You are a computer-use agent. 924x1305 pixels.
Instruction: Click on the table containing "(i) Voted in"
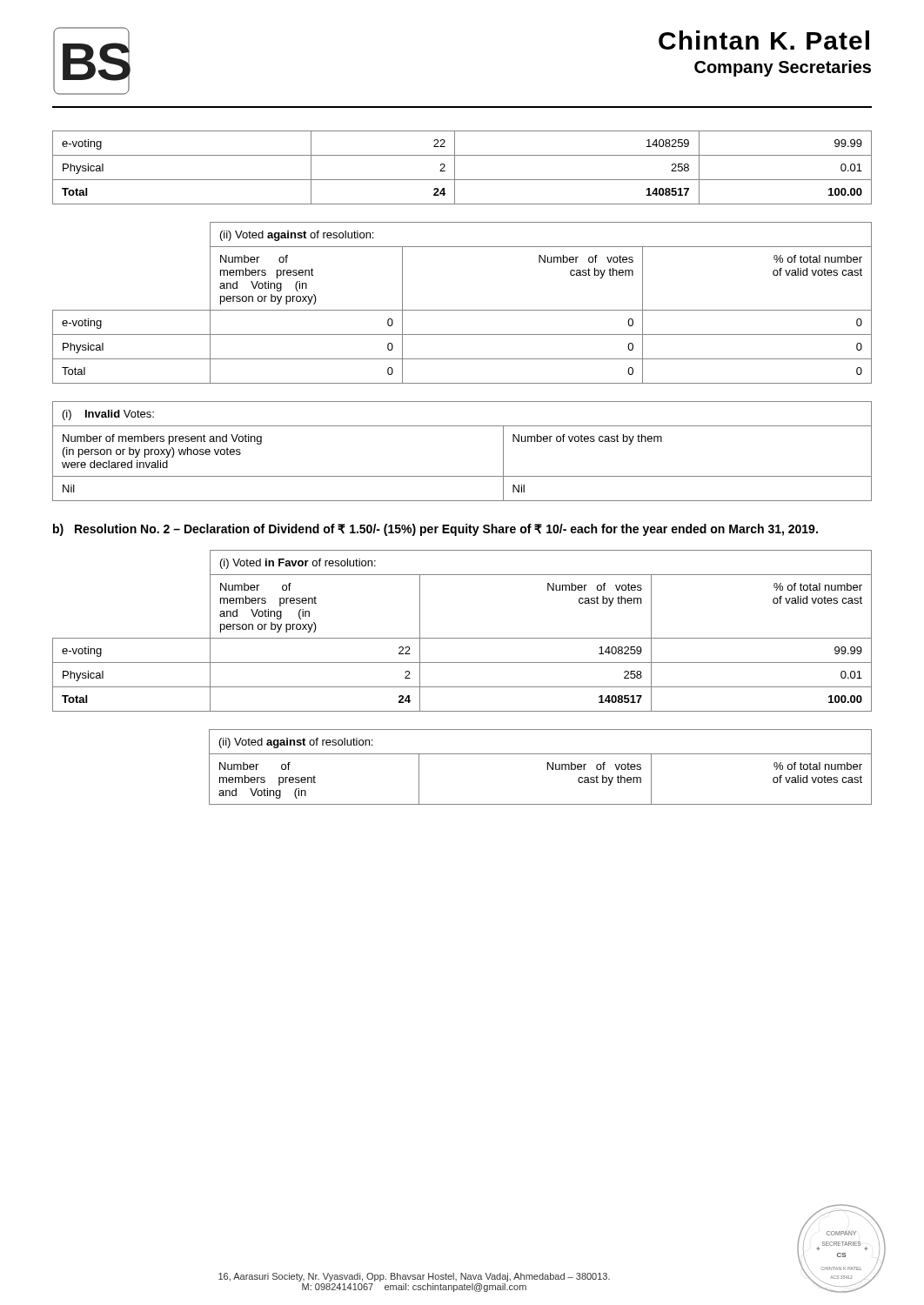(x=462, y=631)
